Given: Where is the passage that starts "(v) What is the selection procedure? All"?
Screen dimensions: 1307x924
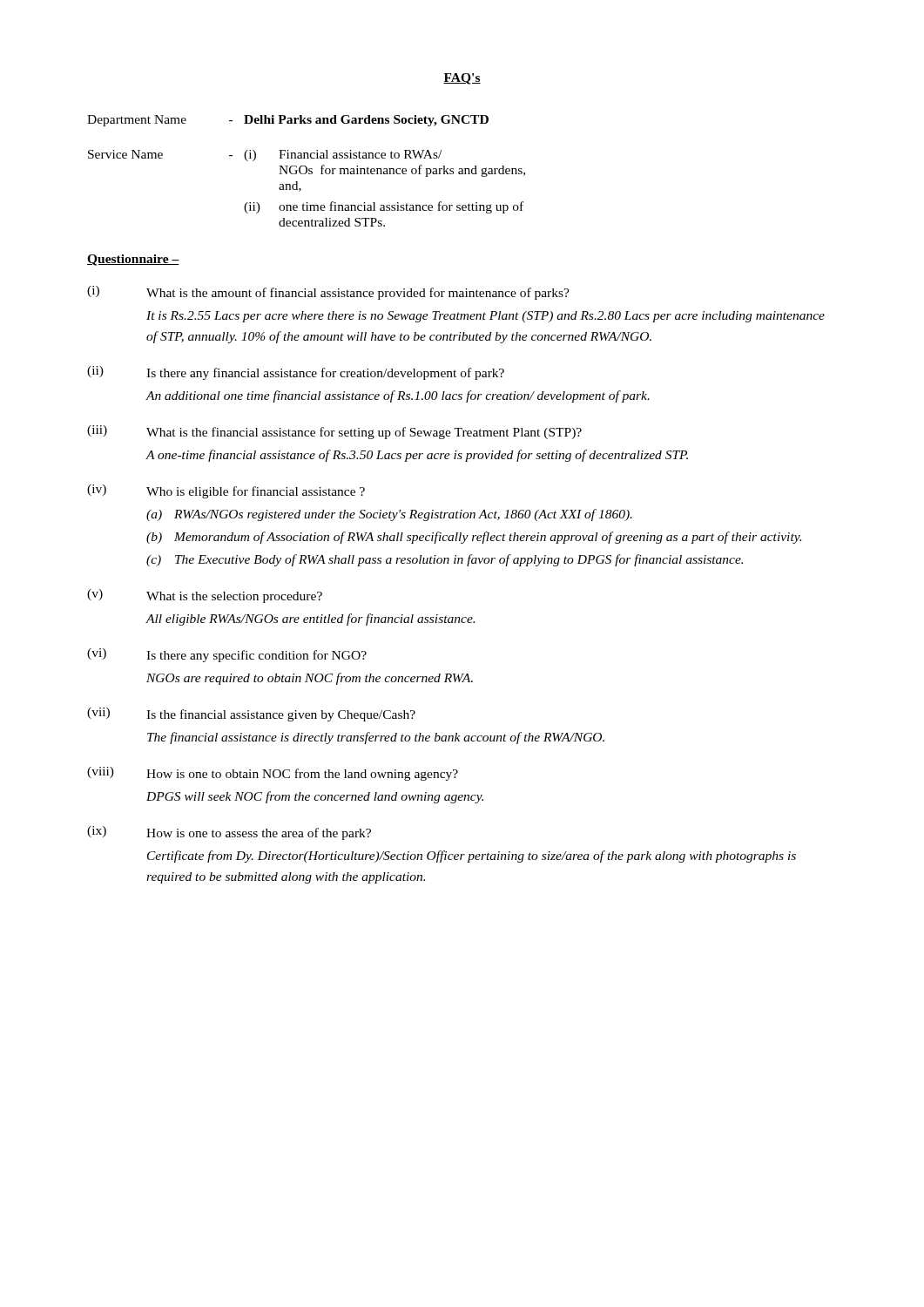Looking at the screenshot, I should click(x=462, y=607).
